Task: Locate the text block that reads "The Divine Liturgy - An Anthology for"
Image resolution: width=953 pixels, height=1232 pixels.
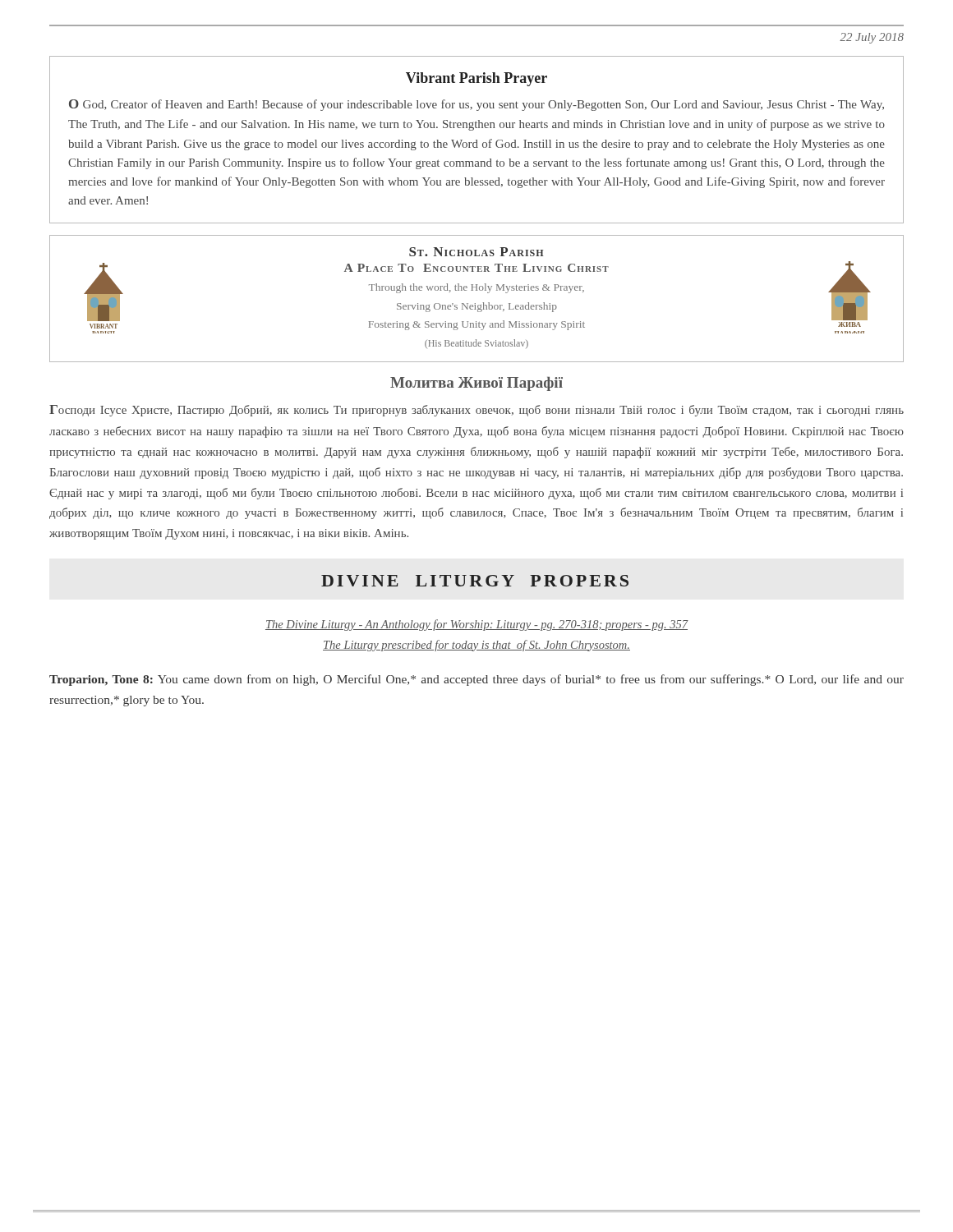Action: click(x=476, y=634)
